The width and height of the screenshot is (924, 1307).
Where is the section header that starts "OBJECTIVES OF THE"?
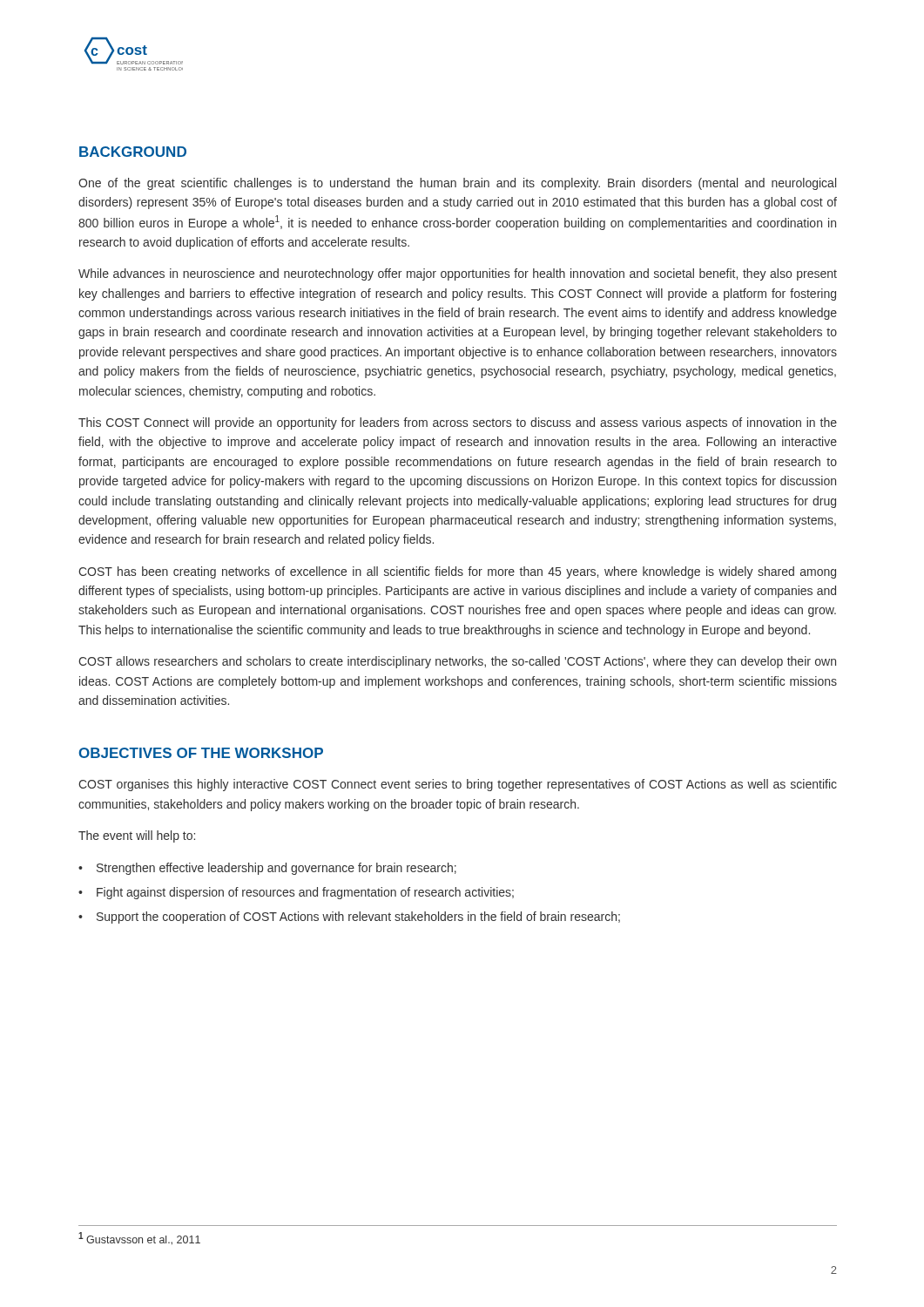tap(201, 754)
